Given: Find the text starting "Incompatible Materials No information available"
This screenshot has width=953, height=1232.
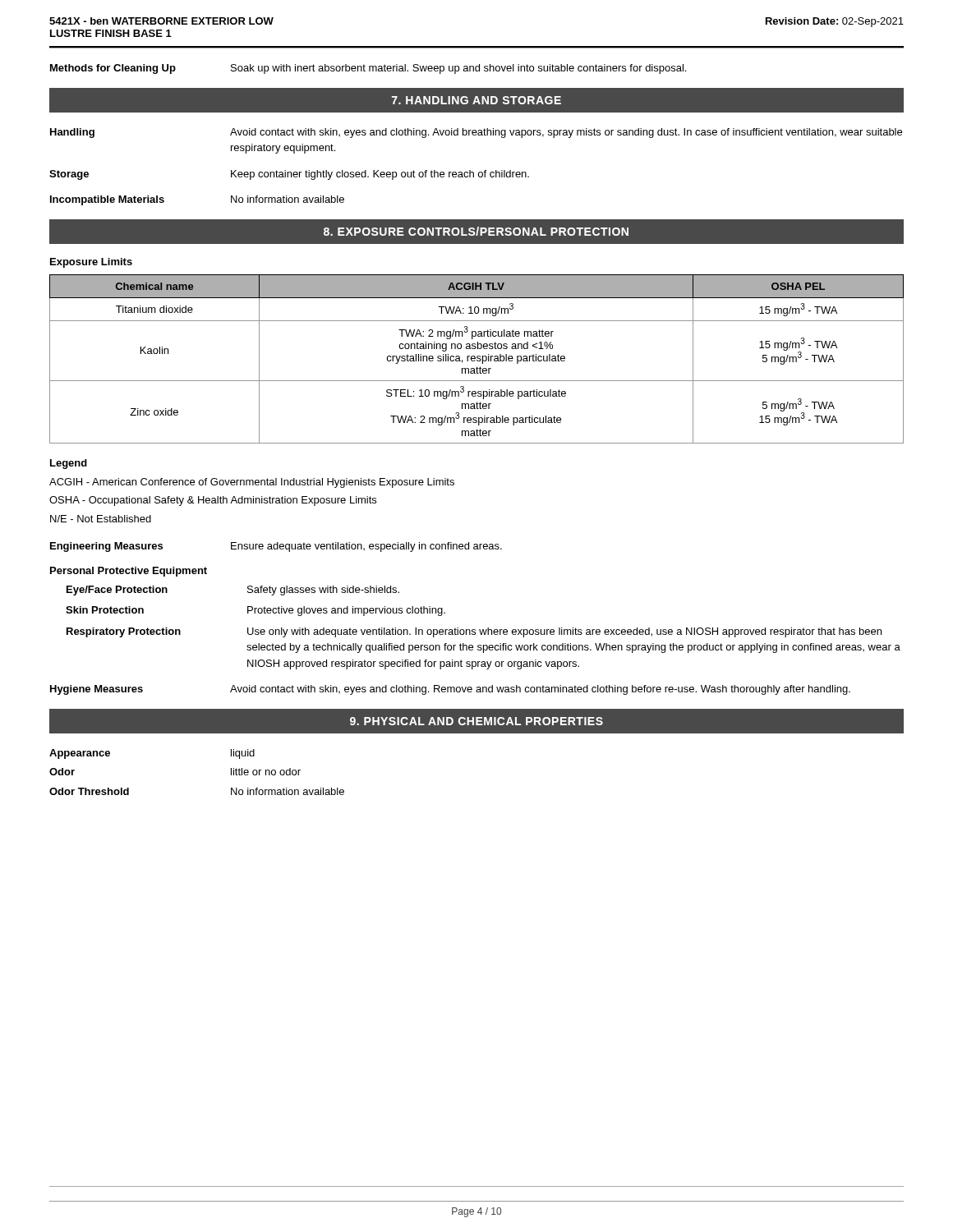Looking at the screenshot, I should point(107,200).
